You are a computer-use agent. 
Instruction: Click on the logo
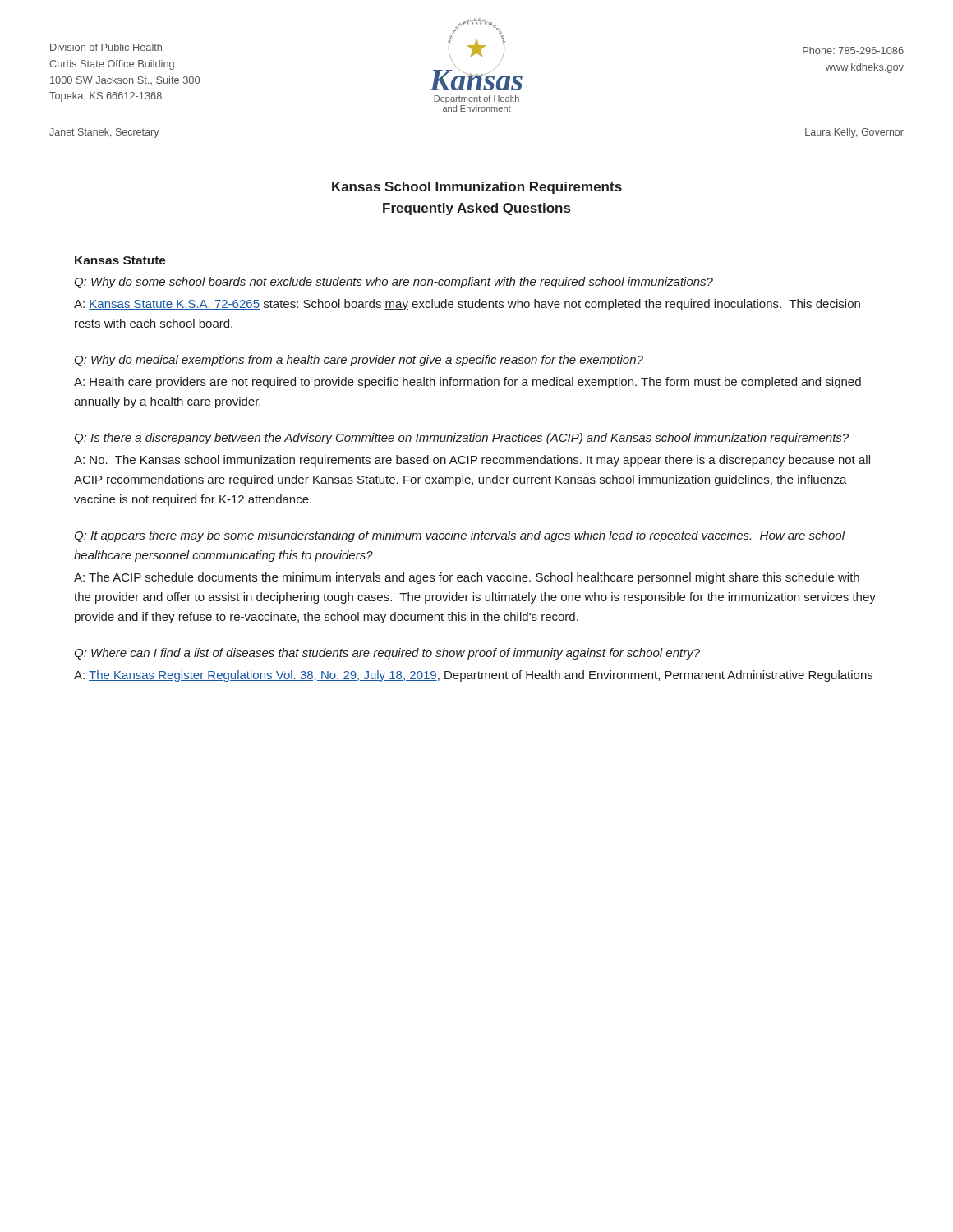point(476,67)
